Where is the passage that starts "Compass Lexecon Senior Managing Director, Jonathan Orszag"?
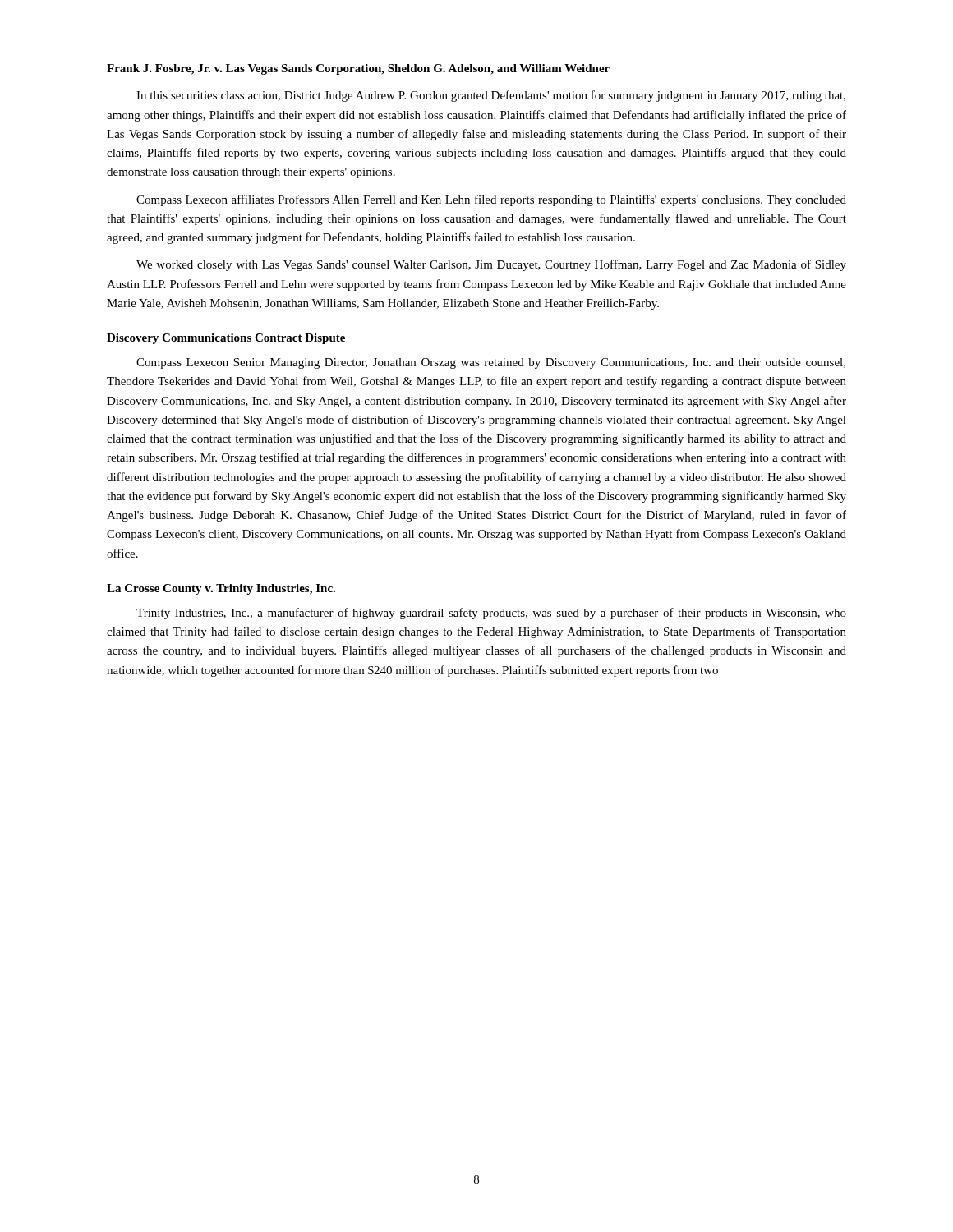 (x=476, y=458)
